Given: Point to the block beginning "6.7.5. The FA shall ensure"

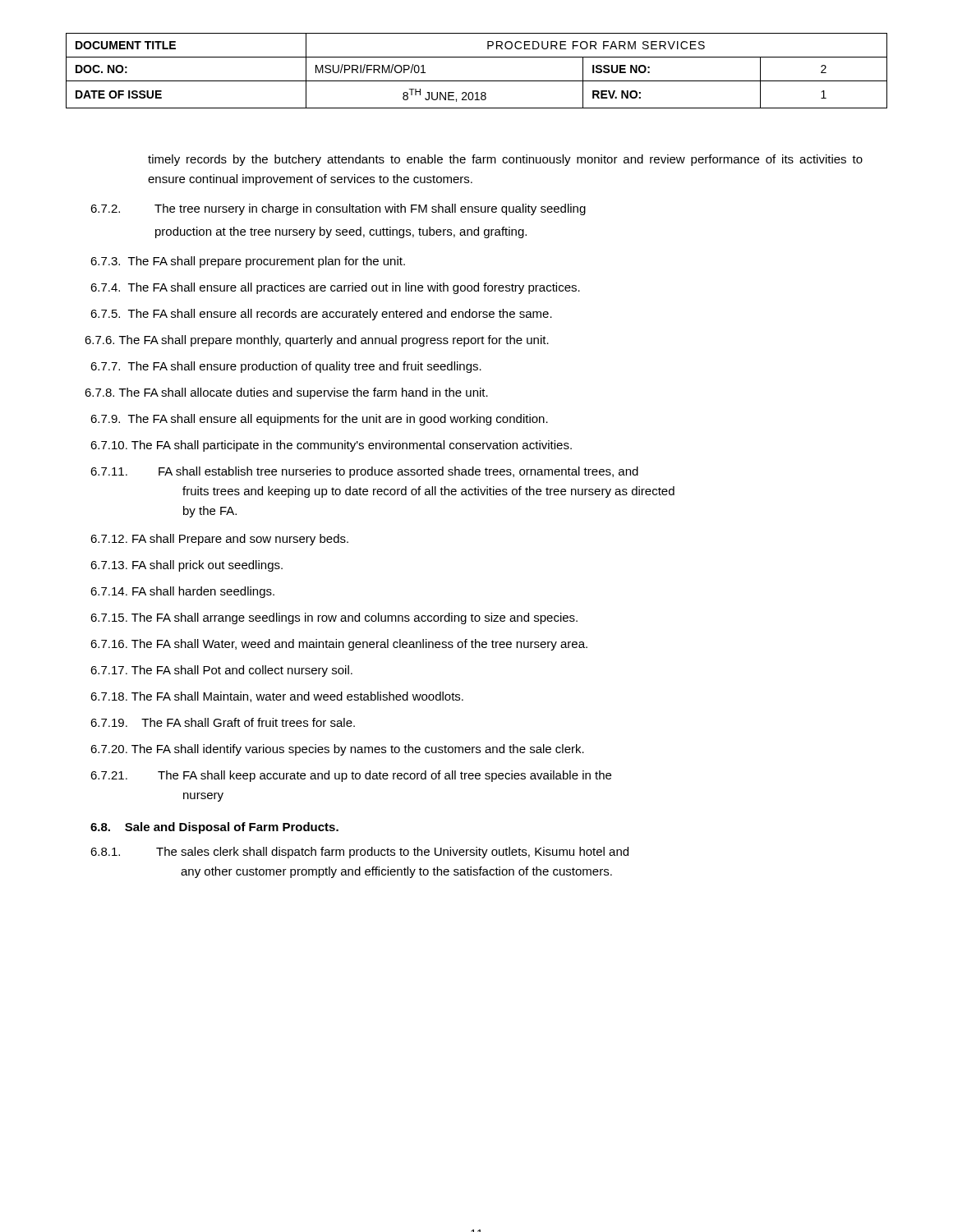Looking at the screenshot, I should click(x=321, y=313).
